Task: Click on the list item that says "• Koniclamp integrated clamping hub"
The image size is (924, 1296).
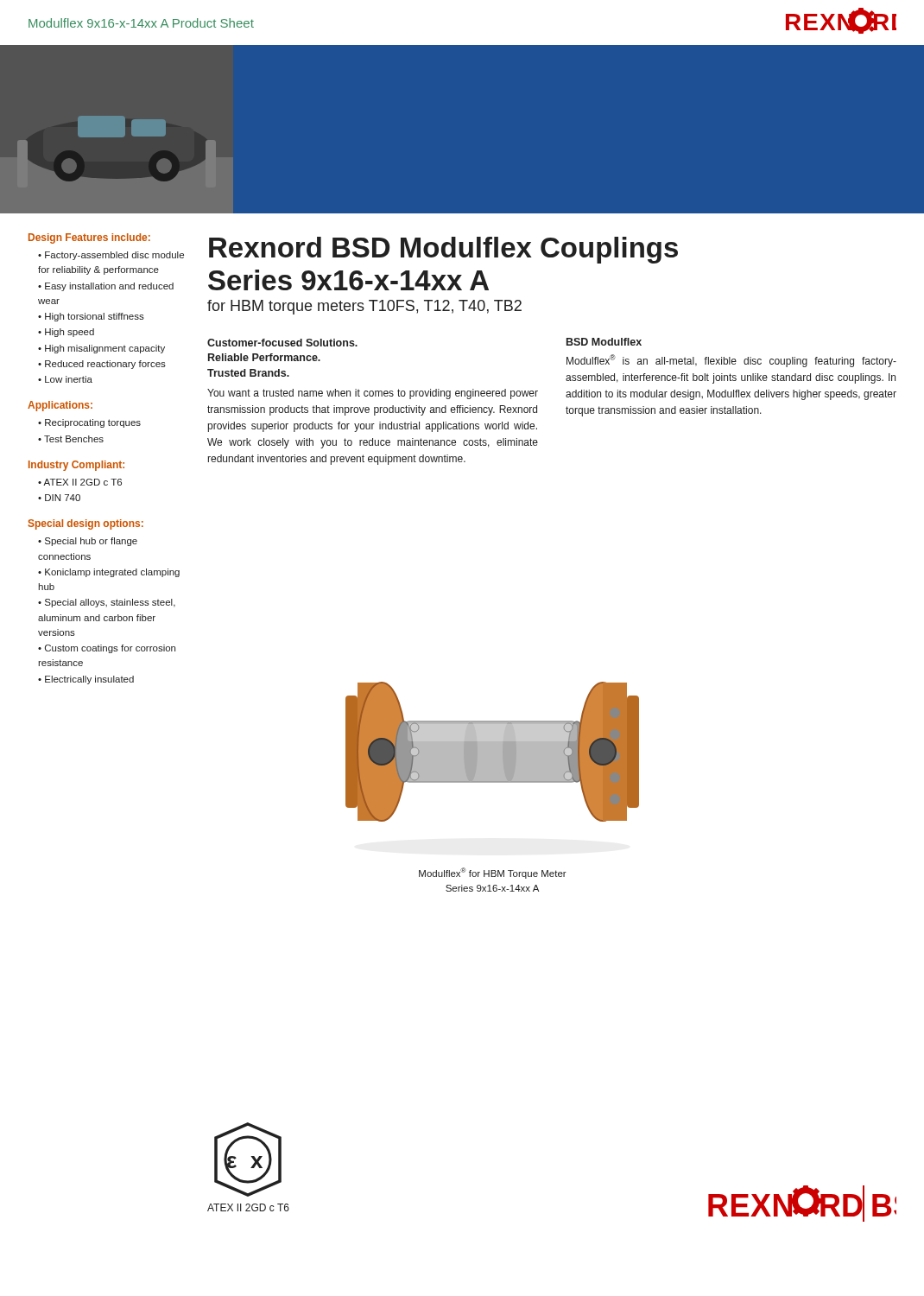Action: (109, 579)
